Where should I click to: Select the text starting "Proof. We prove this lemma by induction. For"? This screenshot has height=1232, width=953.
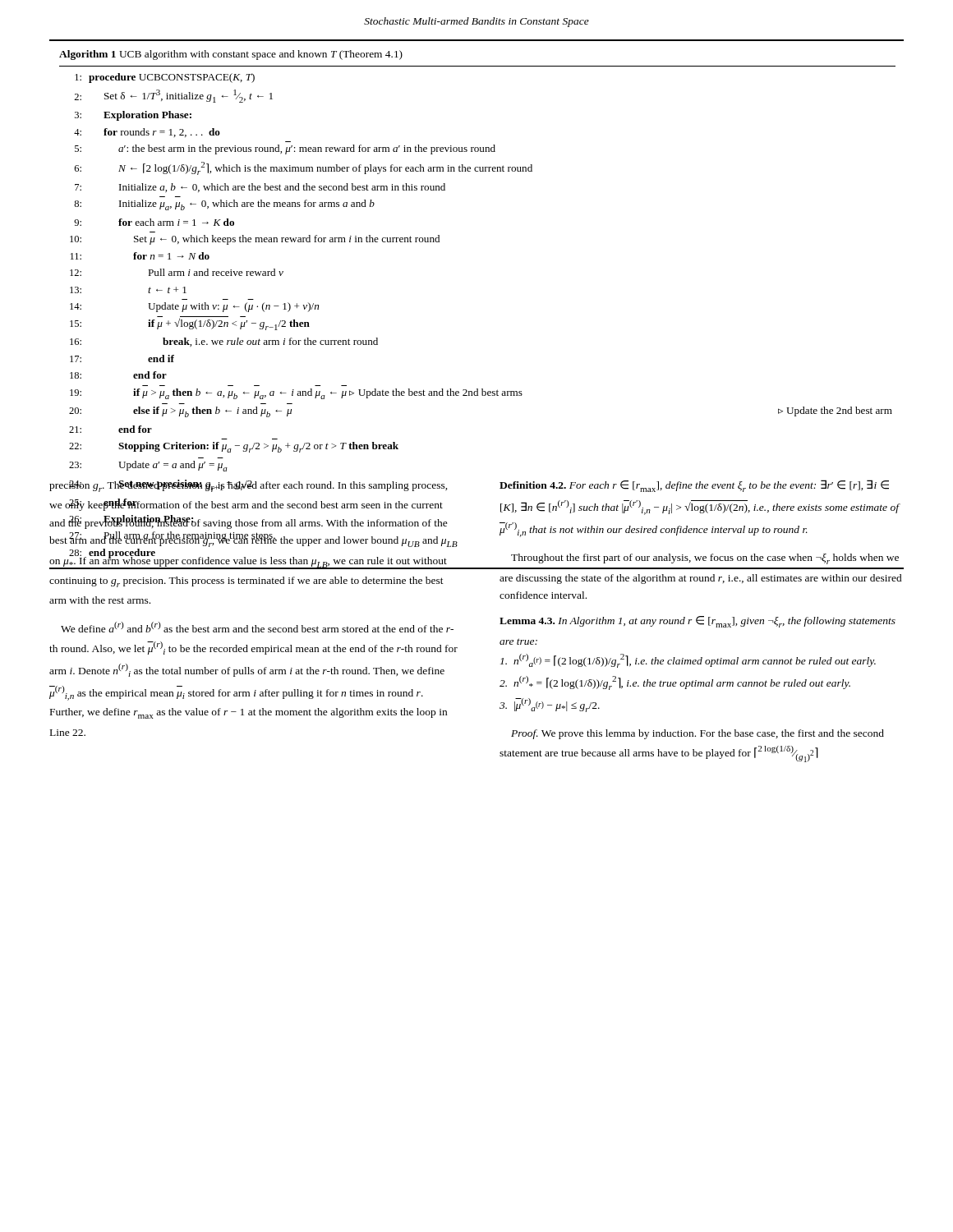click(702, 745)
